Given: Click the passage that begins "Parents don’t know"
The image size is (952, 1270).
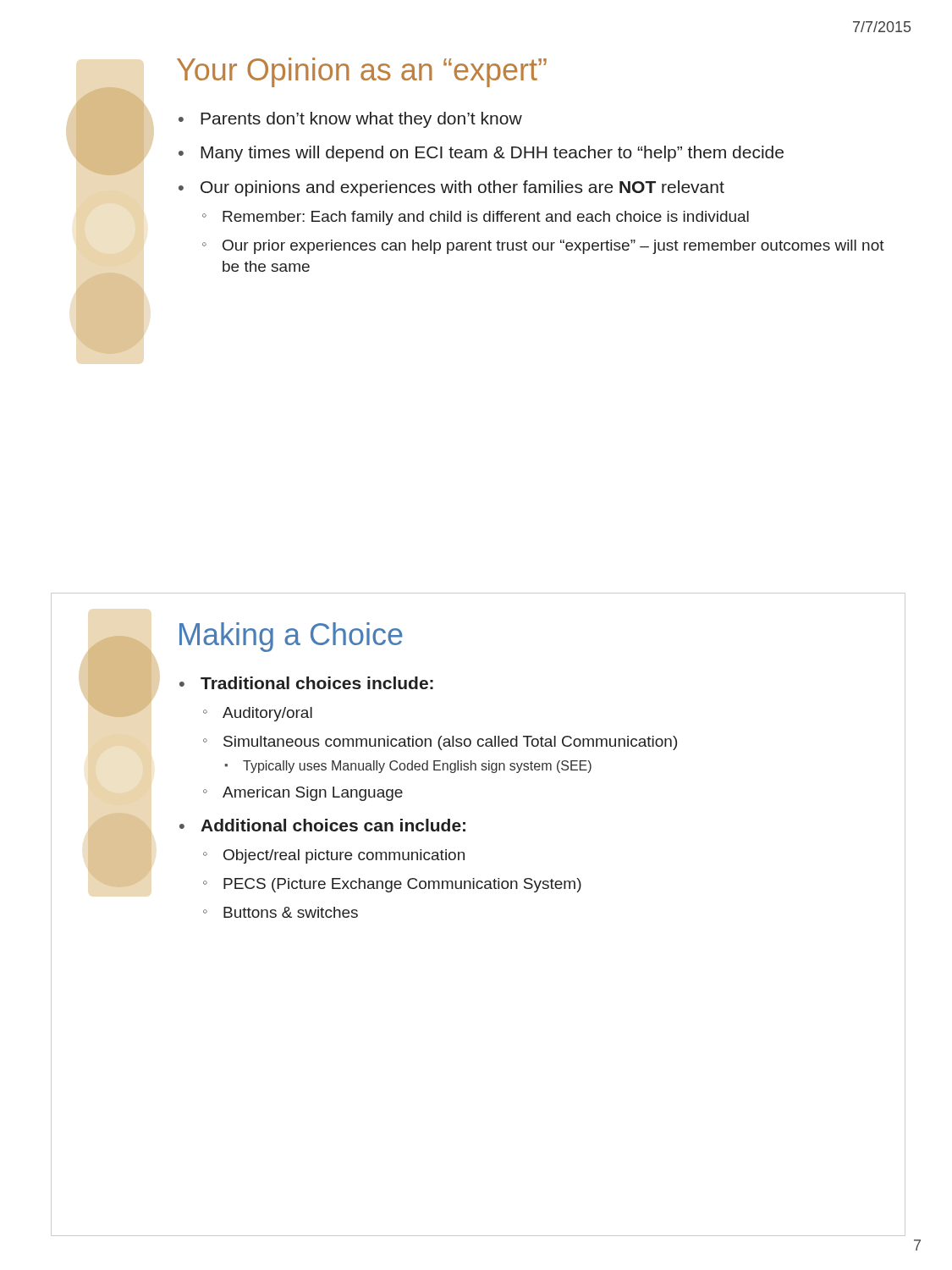Looking at the screenshot, I should 361,118.
